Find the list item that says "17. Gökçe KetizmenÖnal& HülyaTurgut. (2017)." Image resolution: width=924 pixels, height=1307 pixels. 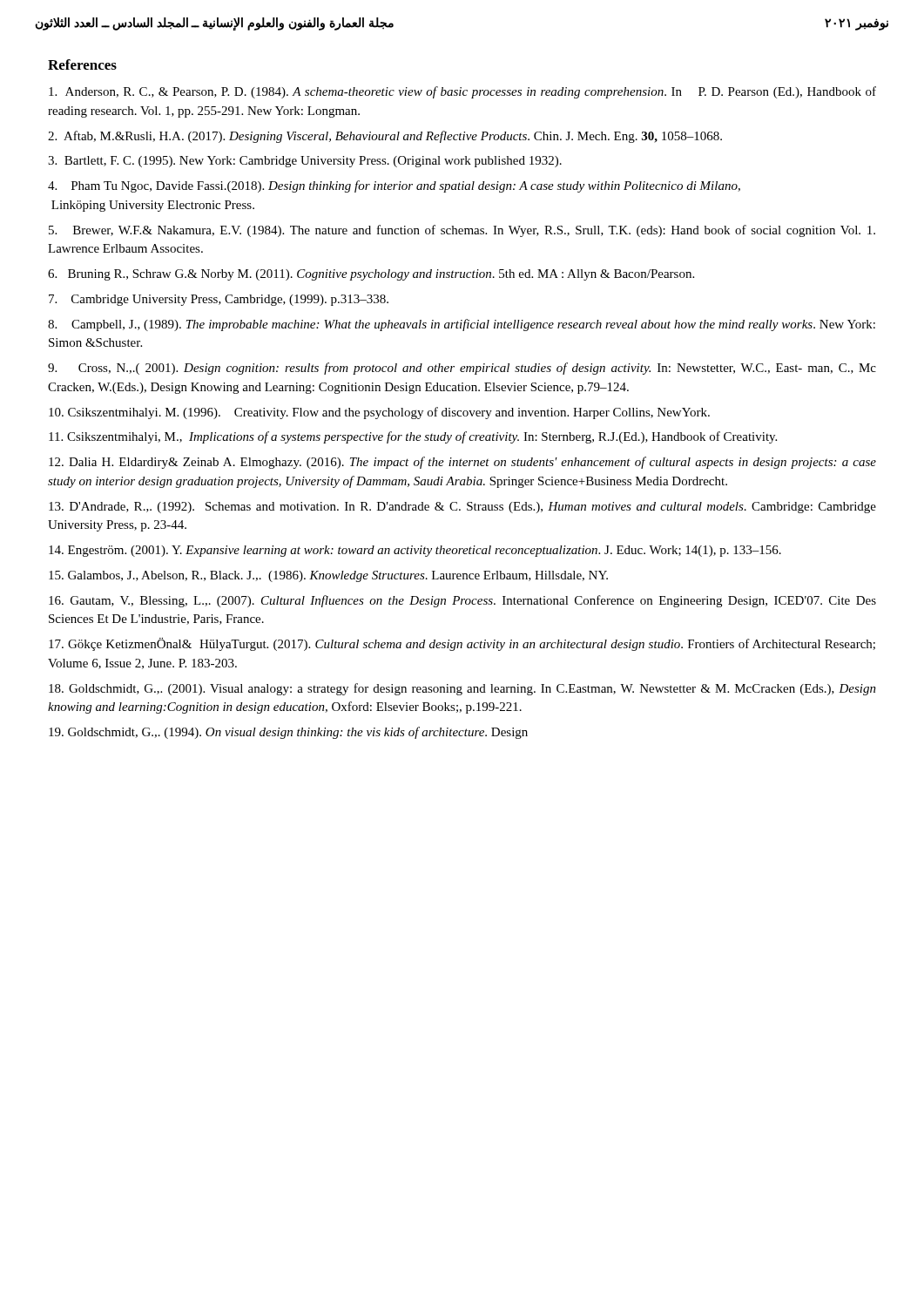[462, 653]
